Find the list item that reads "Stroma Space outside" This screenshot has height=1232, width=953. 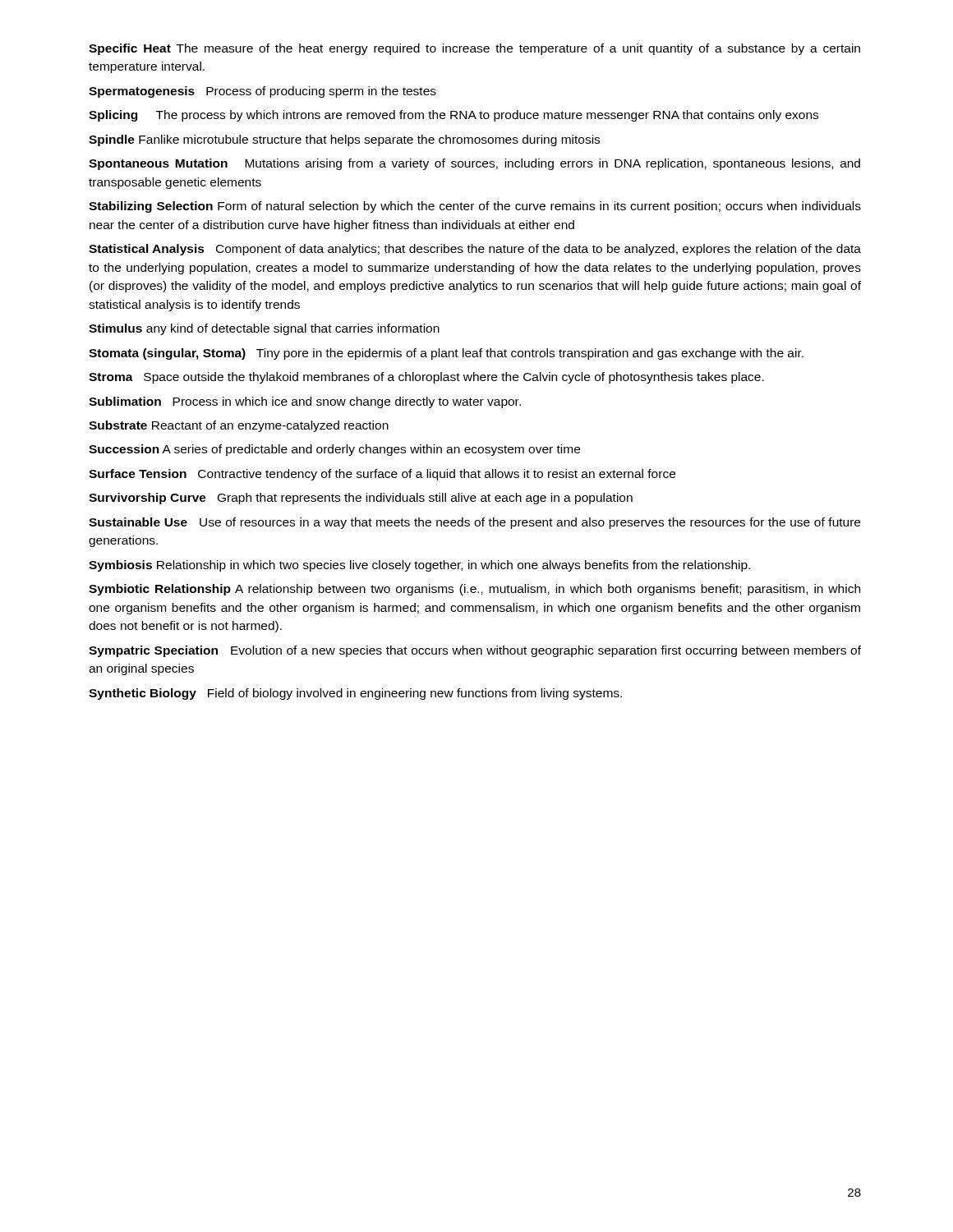(427, 377)
